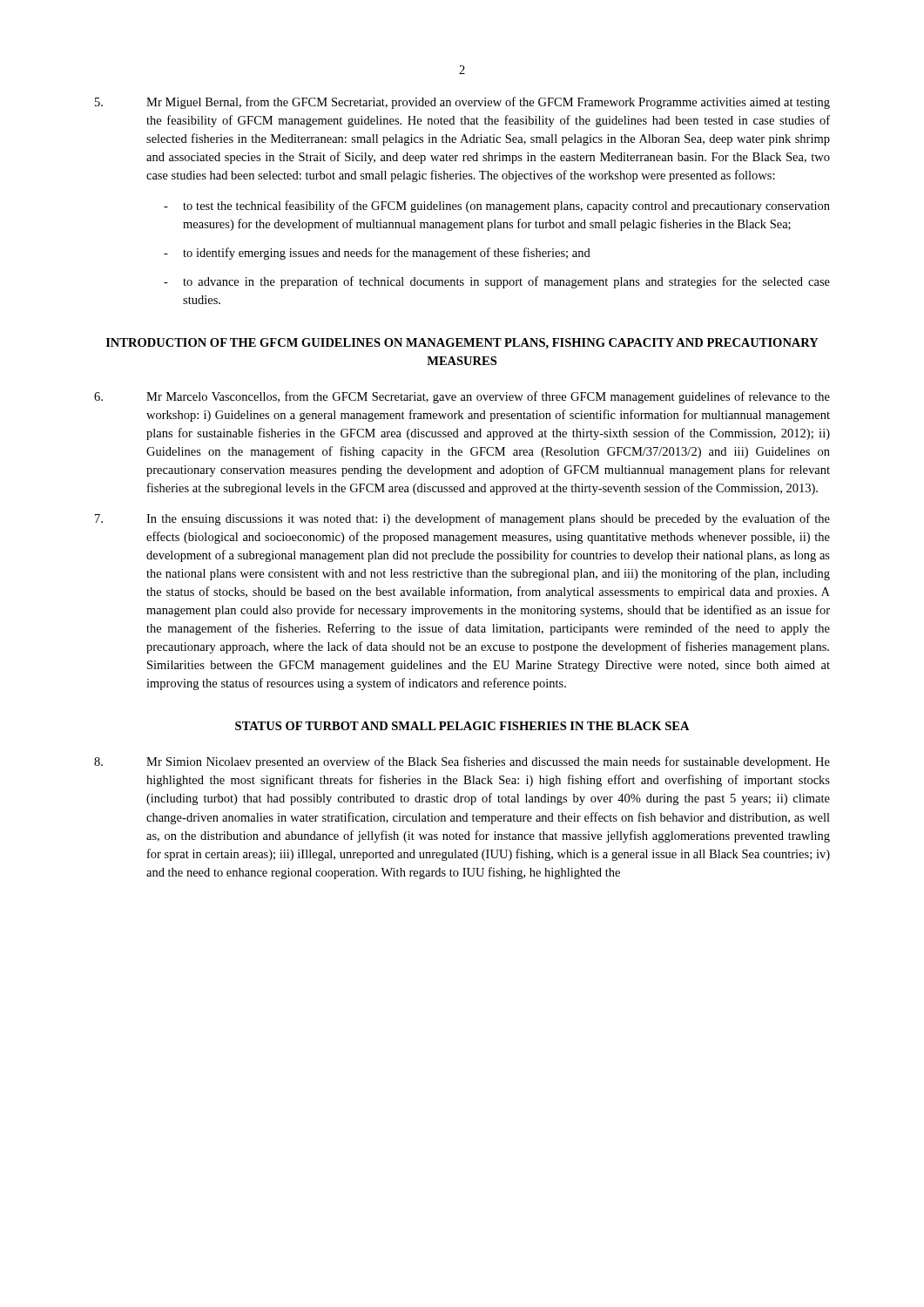Viewport: 924px width, 1307px height.
Task: Locate the block of text that opens with "Mr Miguel Bernal, from the GFCM Secretariat, provided"
Action: click(x=462, y=139)
